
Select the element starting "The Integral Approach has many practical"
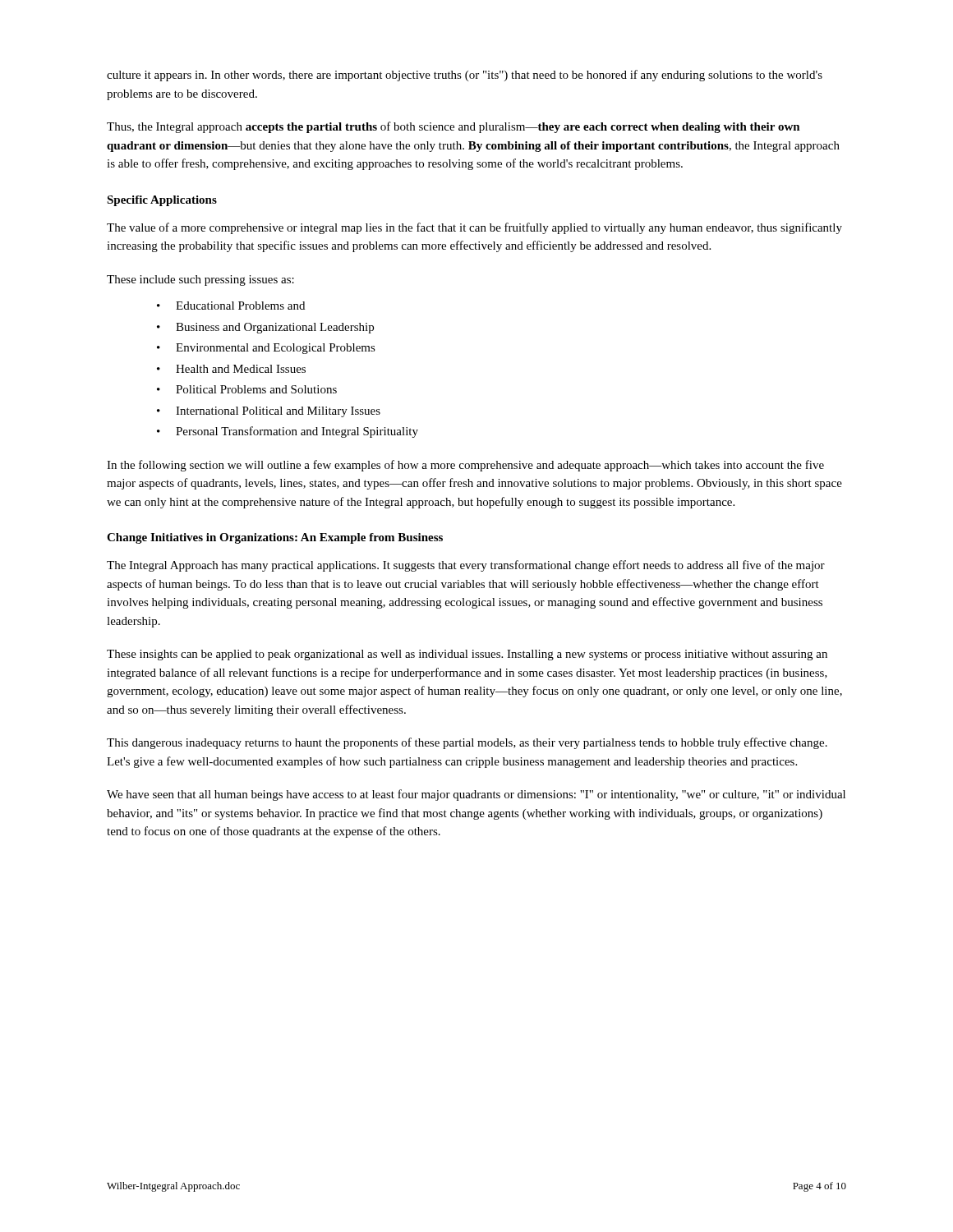(466, 593)
